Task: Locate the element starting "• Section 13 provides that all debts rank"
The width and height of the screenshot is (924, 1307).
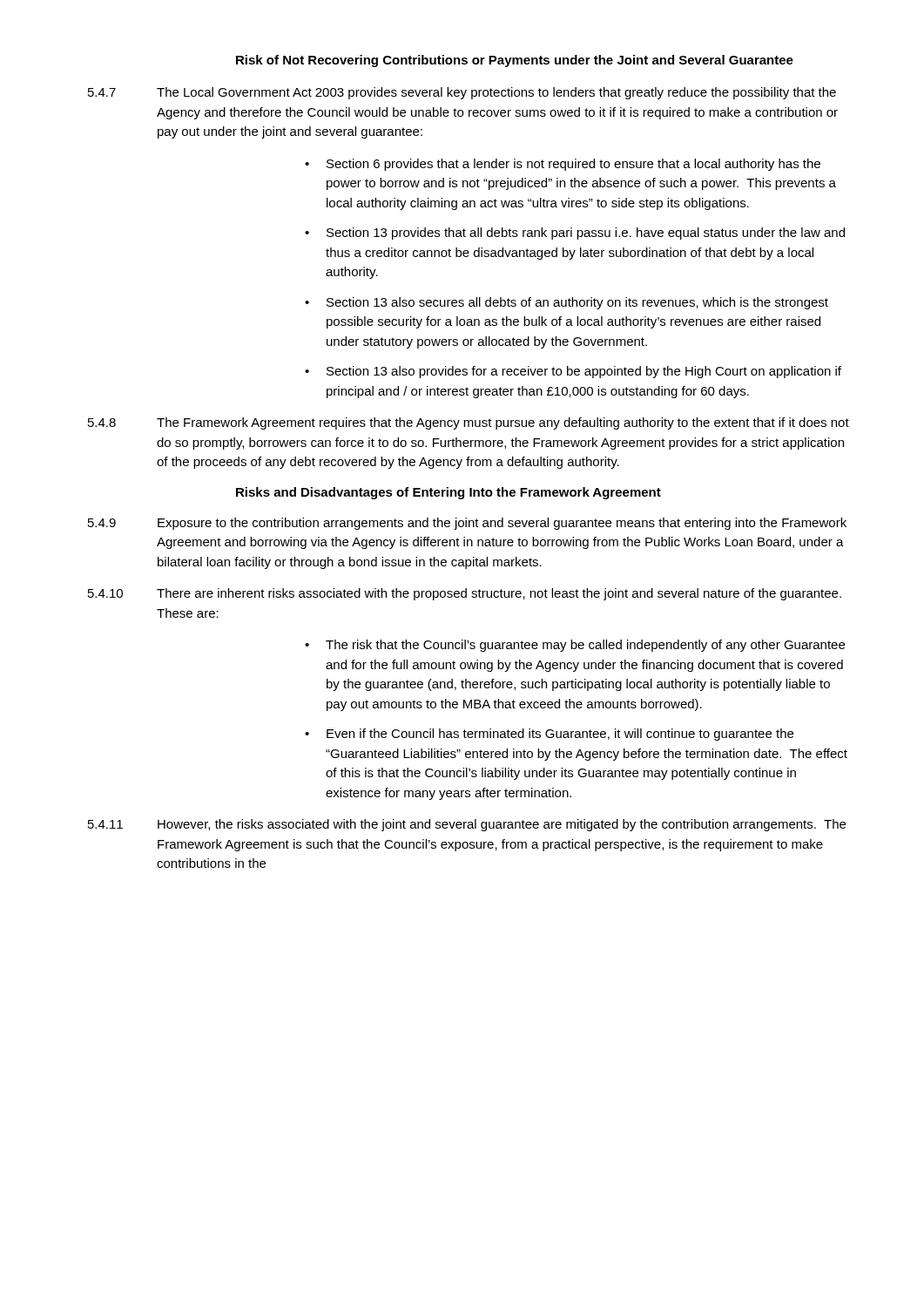Action: tap(580, 253)
